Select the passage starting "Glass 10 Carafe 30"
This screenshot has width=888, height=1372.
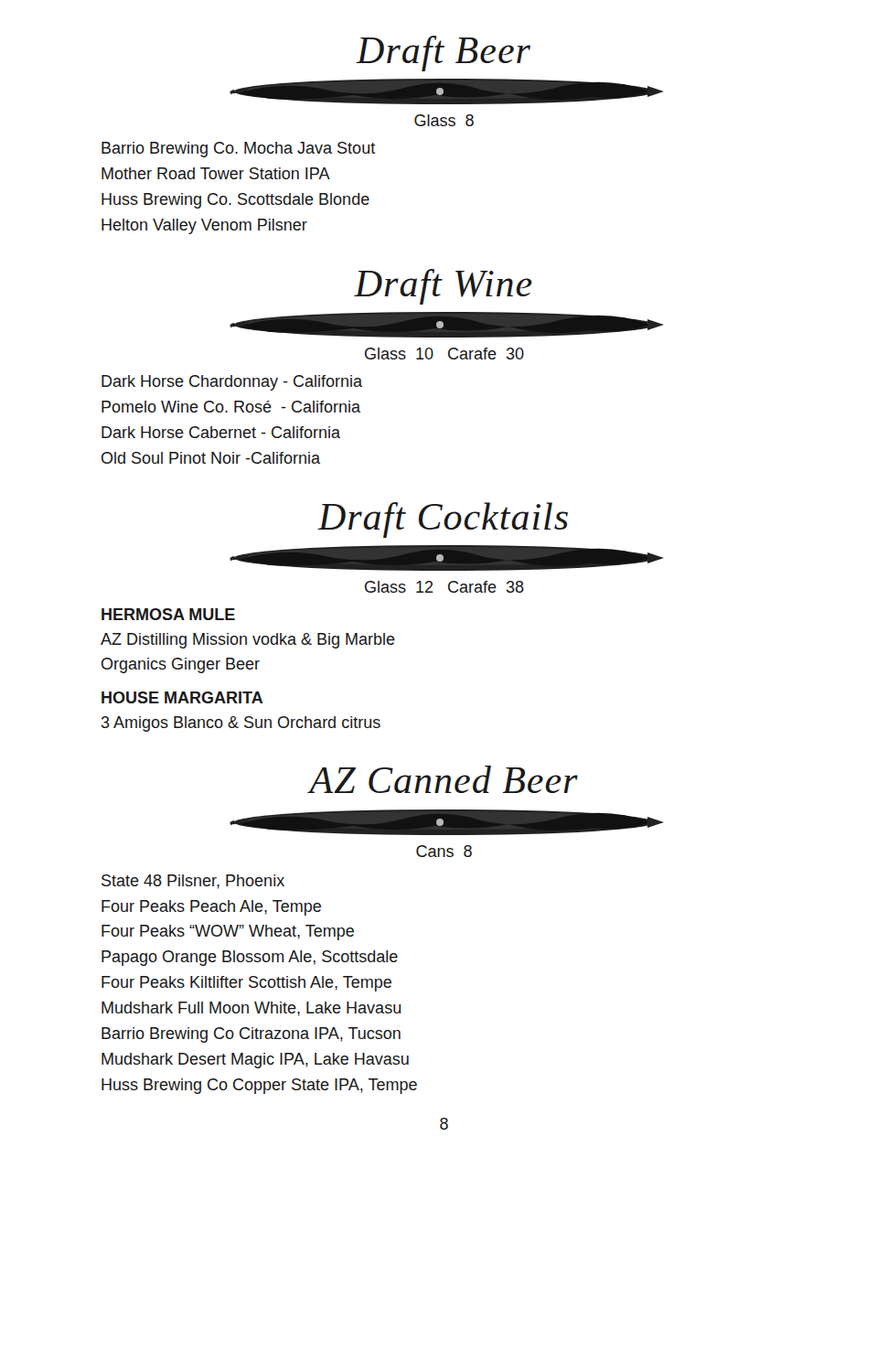coord(313,406)
